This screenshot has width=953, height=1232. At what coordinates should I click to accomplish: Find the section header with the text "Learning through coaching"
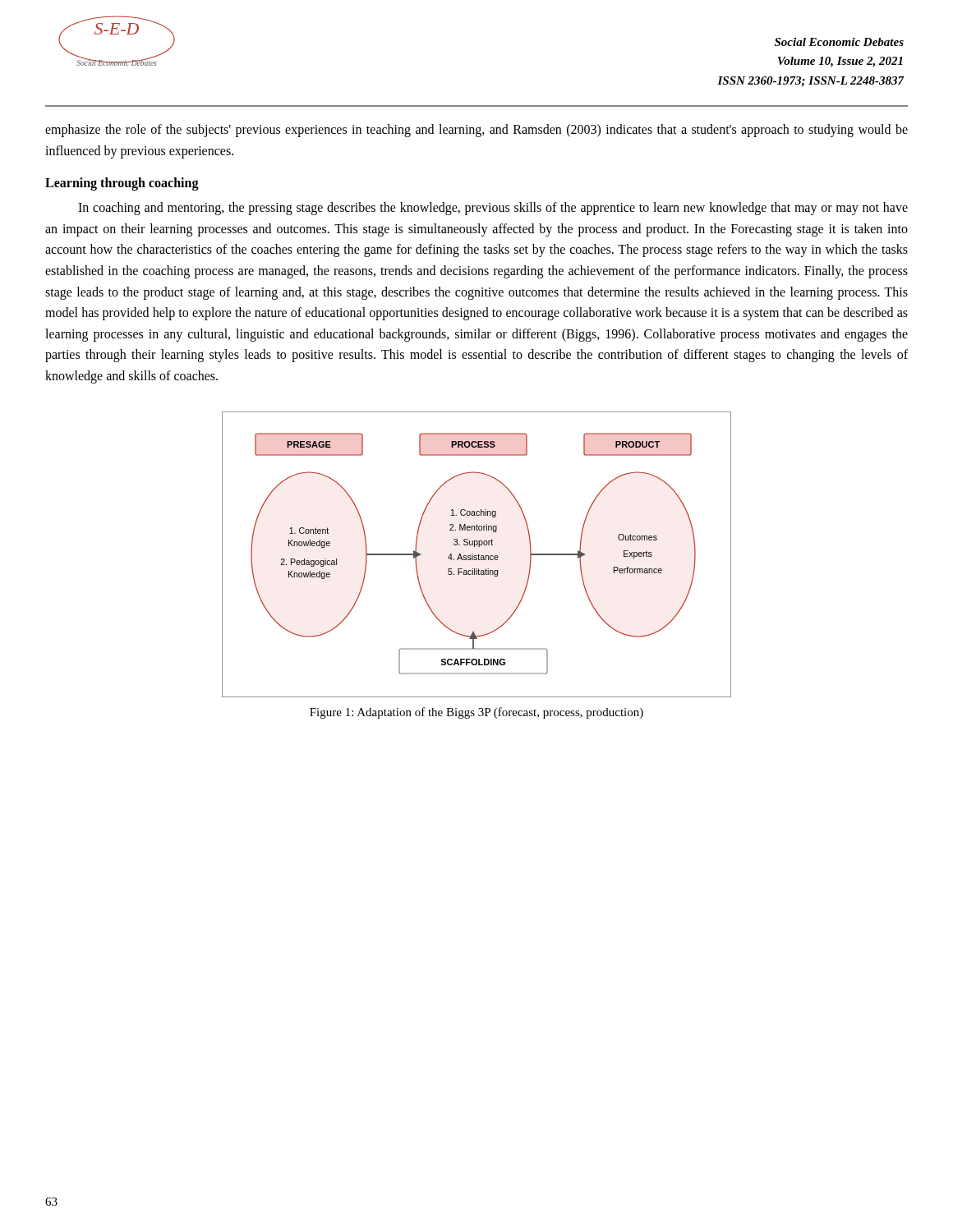122,183
